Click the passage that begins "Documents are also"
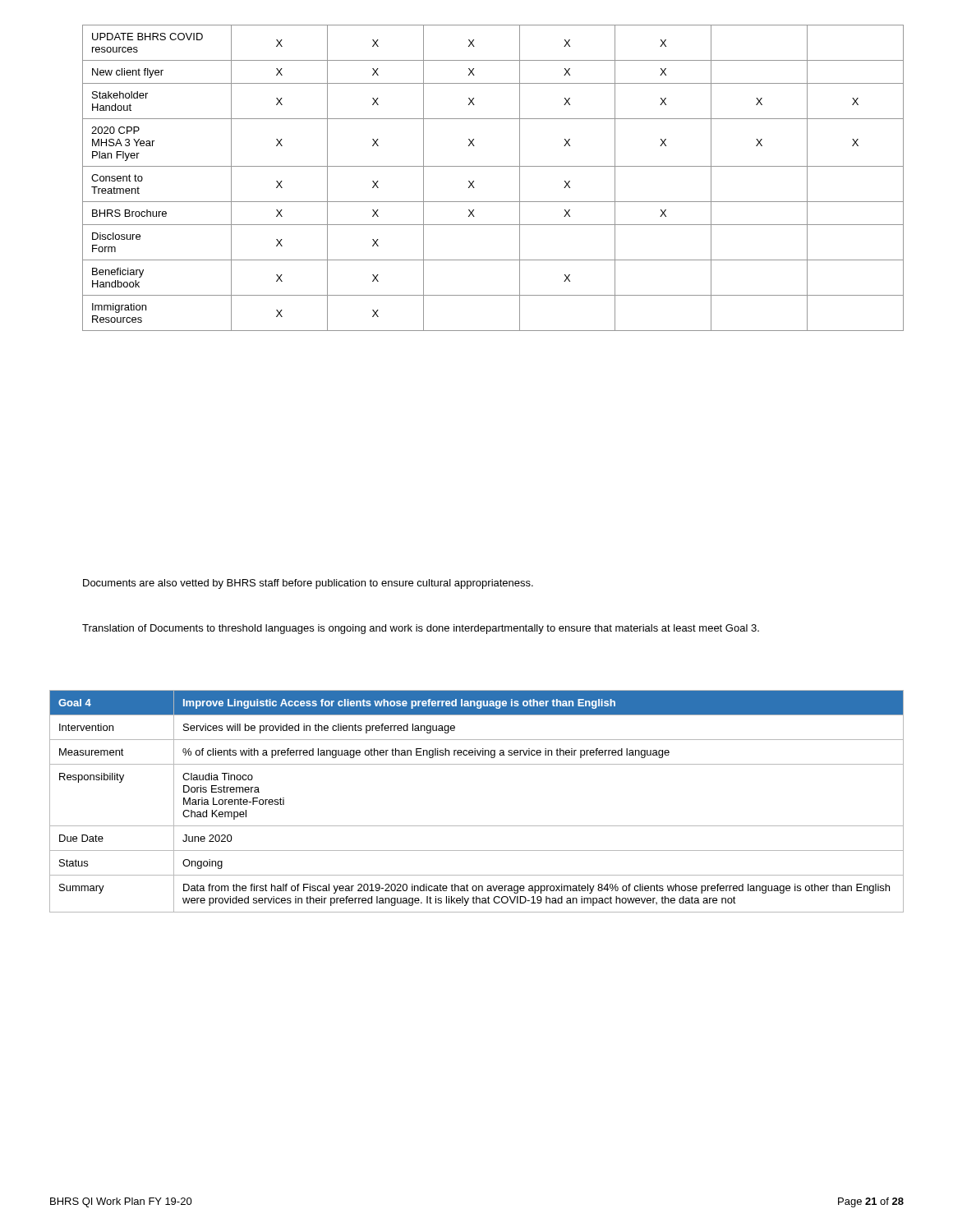Image resolution: width=953 pixels, height=1232 pixels. pyautogui.click(x=308, y=583)
